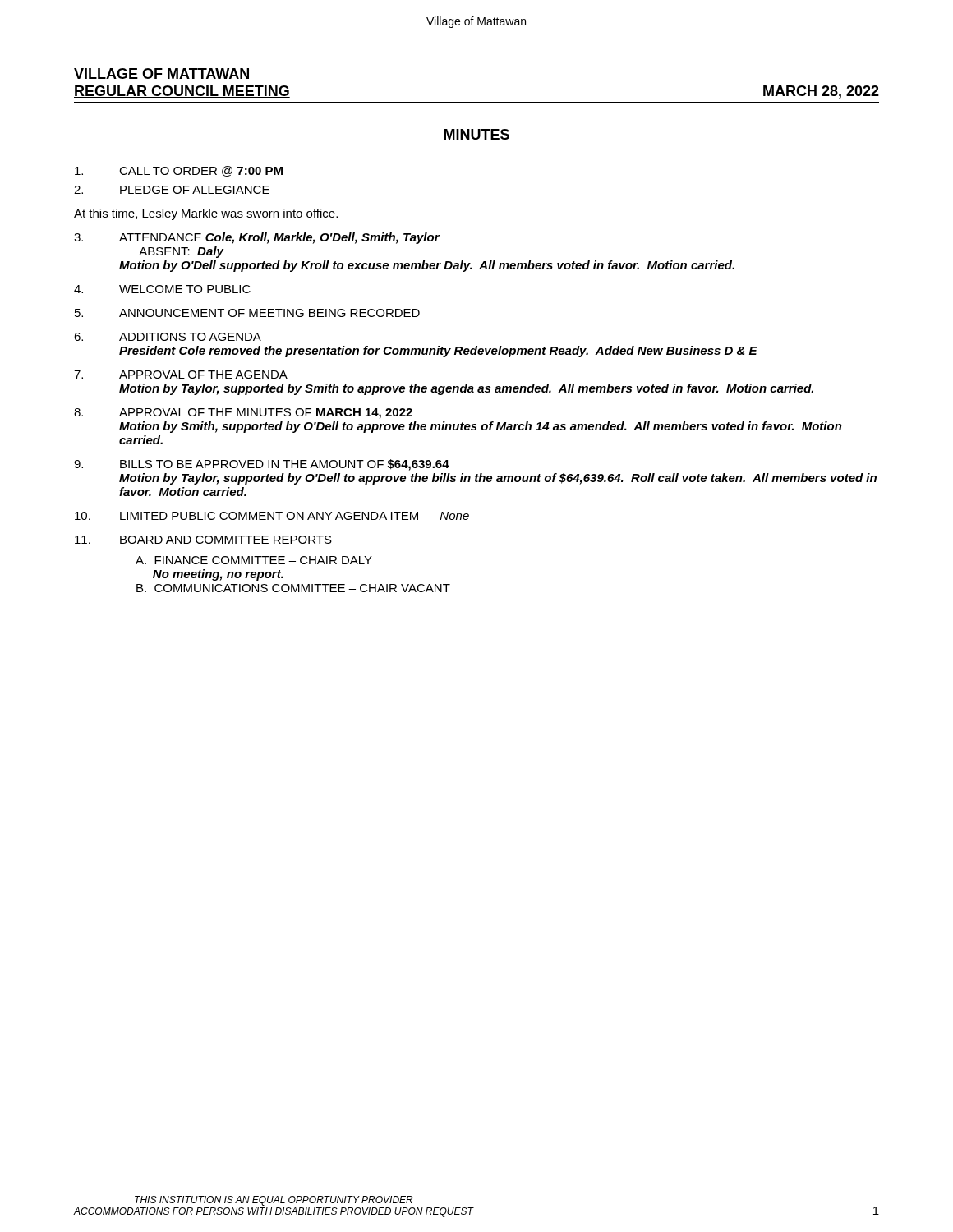Find the list item that says "11. BOARD AND COMMITTEE REPORTS A. FINANCE"
Viewport: 953px width, 1232px height.
click(203, 540)
